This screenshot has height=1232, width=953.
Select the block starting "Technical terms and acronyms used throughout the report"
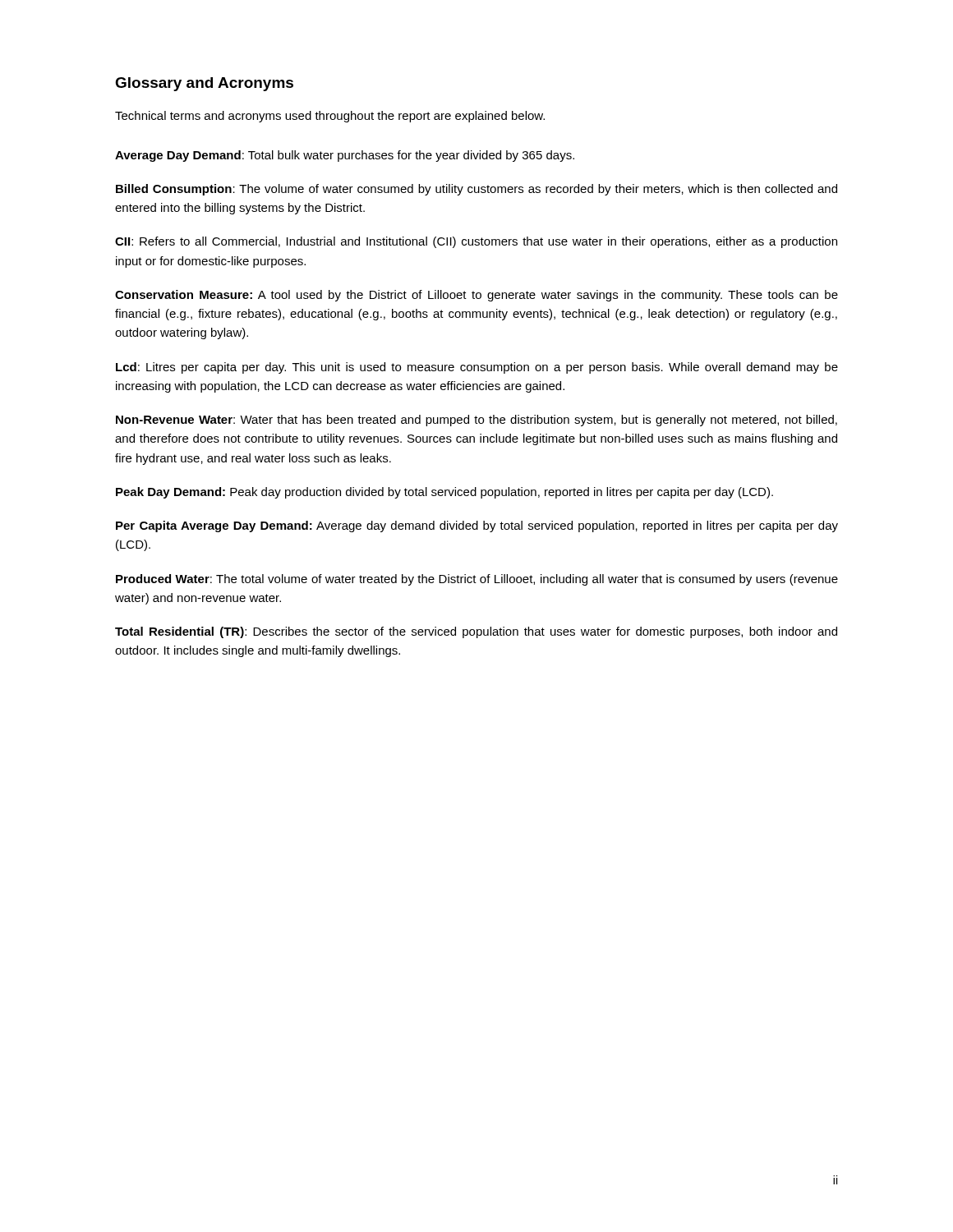(330, 115)
